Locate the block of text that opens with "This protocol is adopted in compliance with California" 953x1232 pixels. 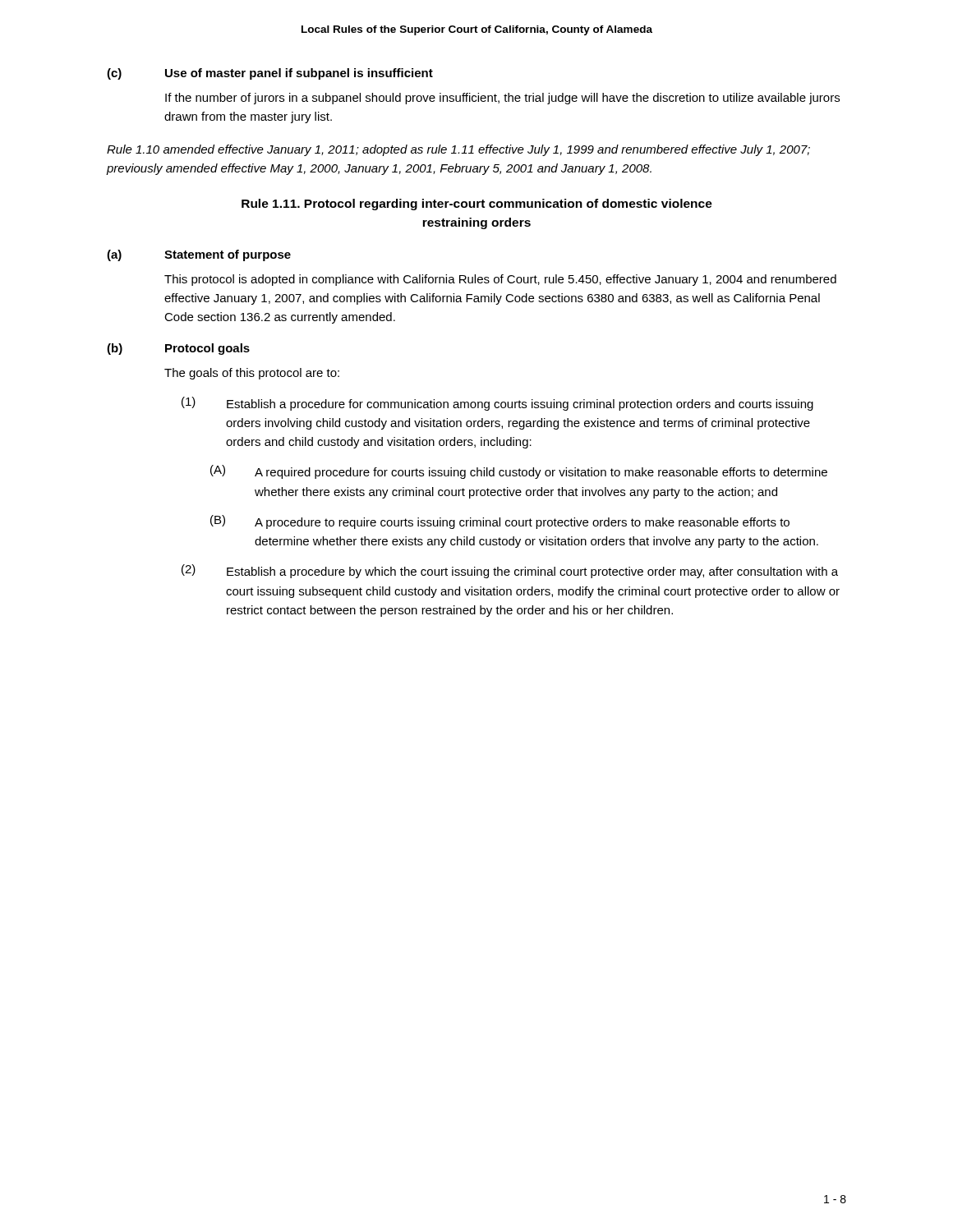[501, 298]
